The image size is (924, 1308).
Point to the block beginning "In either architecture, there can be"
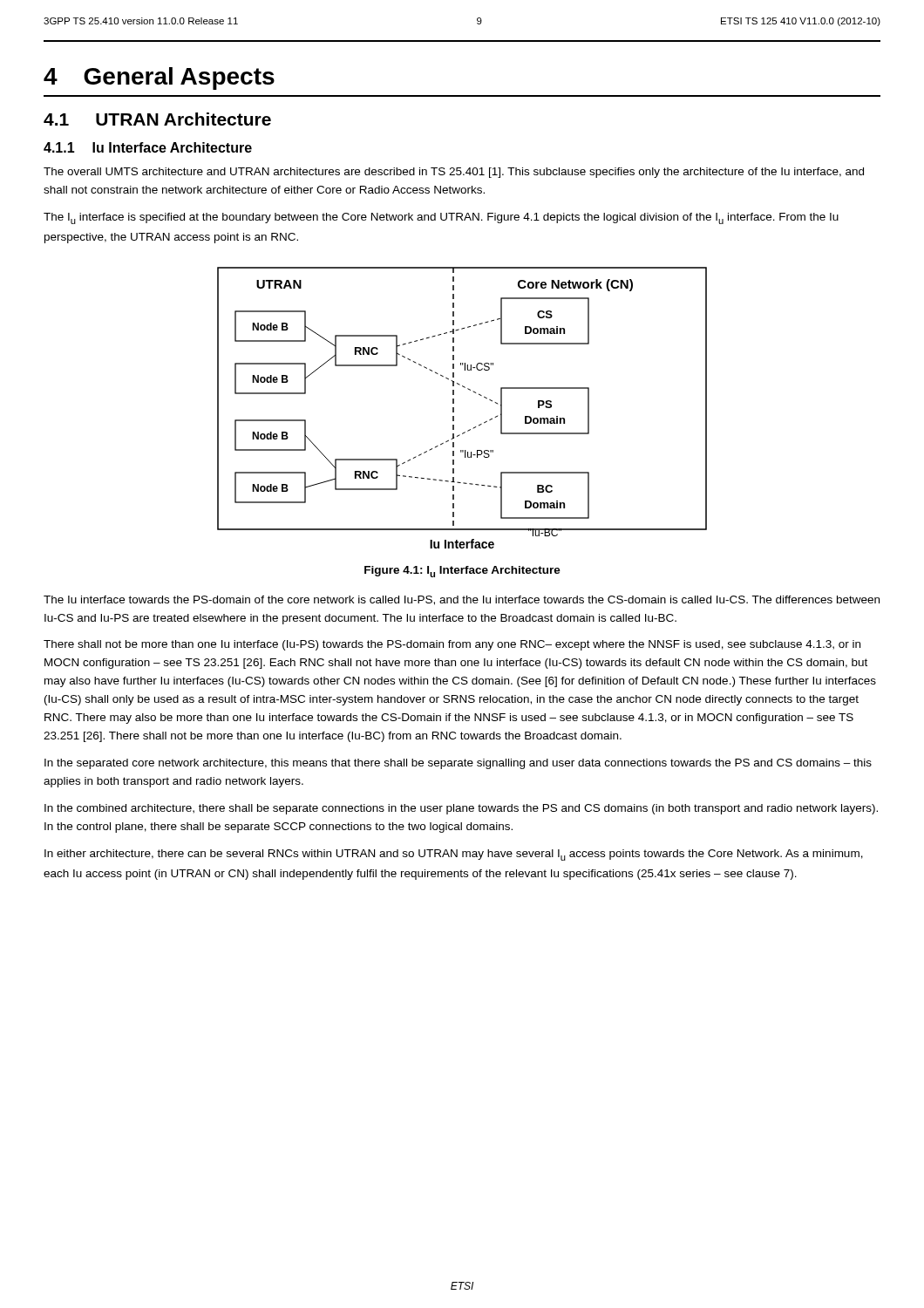pos(453,863)
